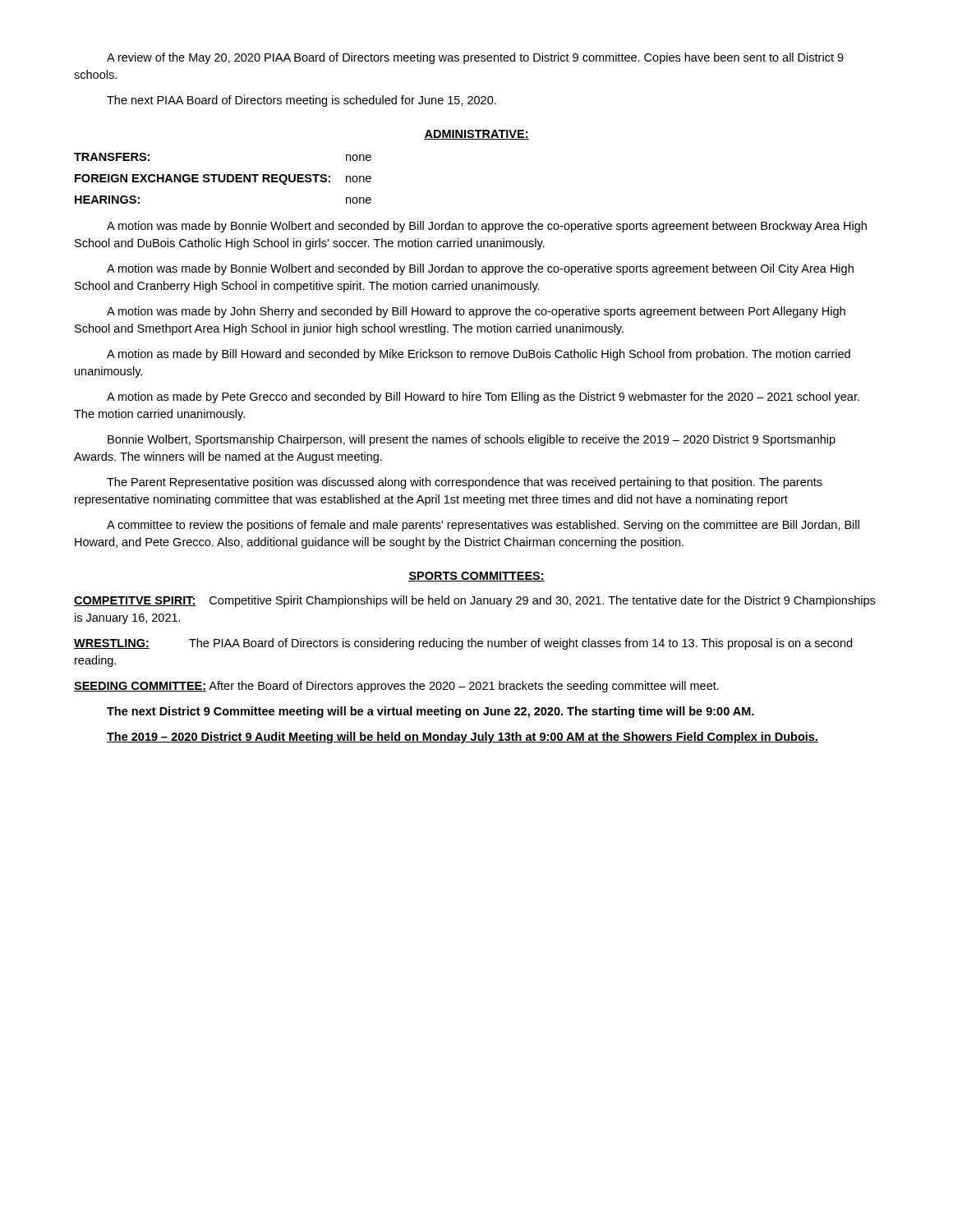Click the passage that begins "A committee to review the positions of"
Viewport: 953px width, 1232px height.
tap(467, 534)
